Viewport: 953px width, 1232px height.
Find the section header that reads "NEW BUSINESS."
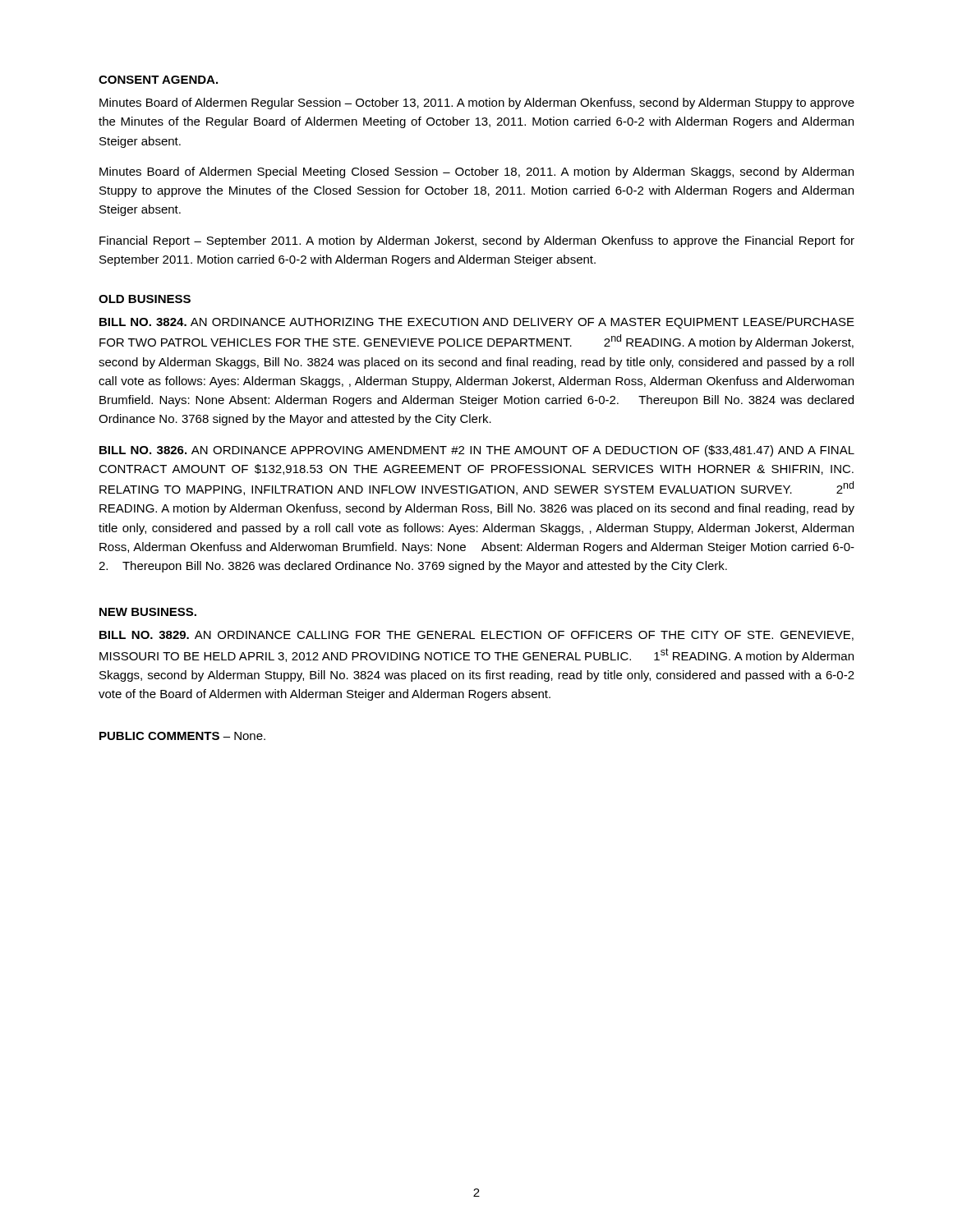point(148,612)
